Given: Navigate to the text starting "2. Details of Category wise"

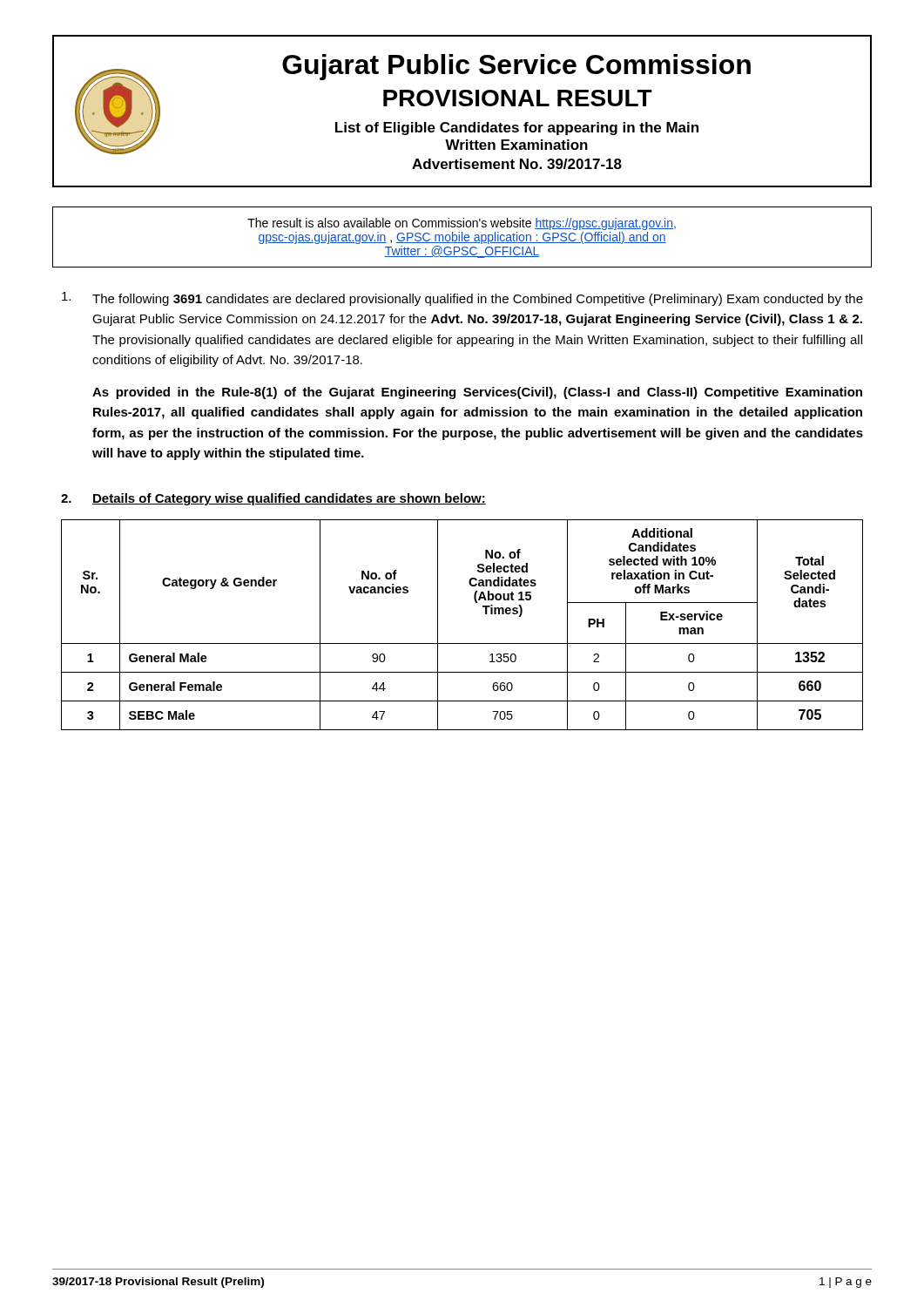Looking at the screenshot, I should [462, 498].
